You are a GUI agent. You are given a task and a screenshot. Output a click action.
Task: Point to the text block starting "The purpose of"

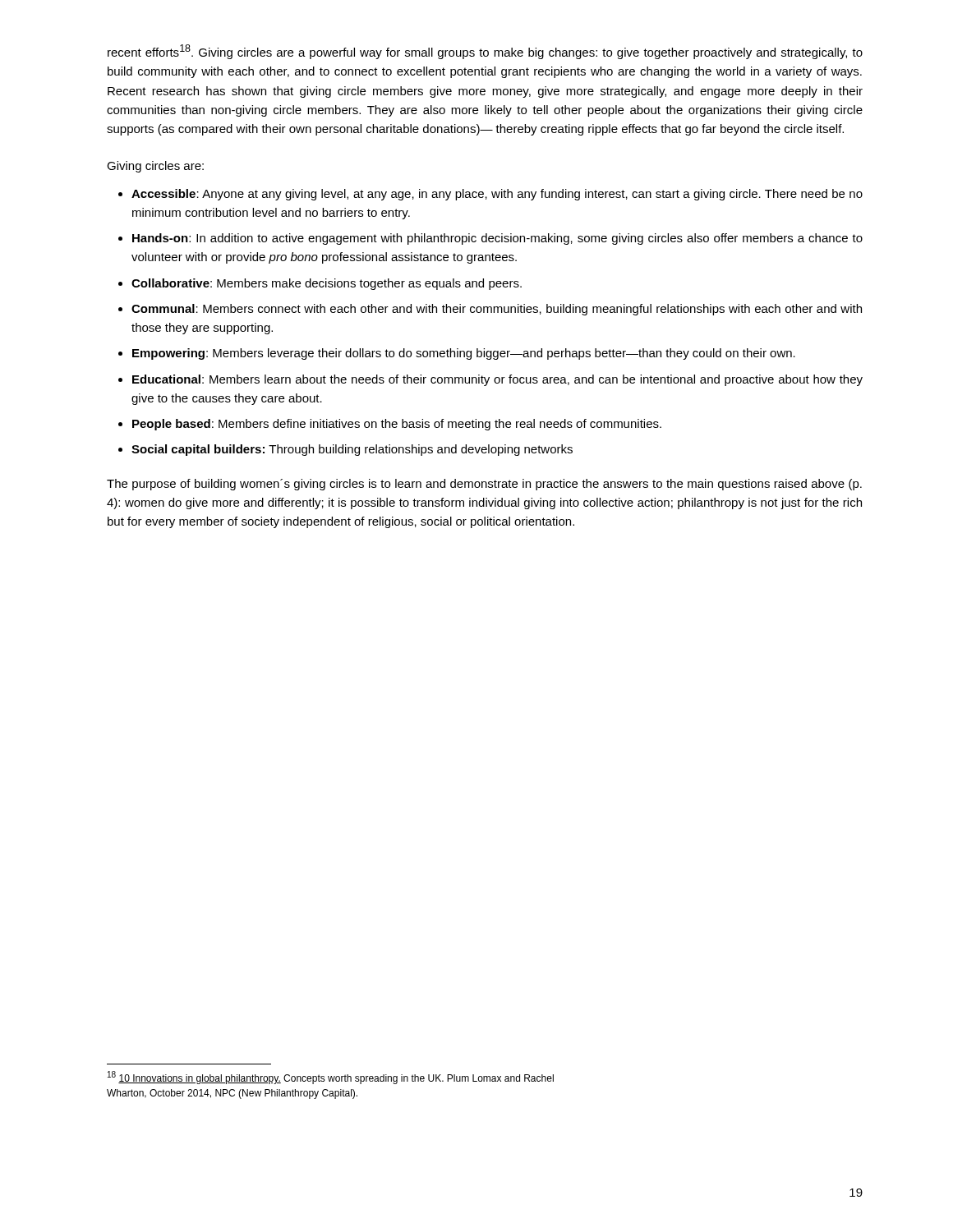[485, 502]
